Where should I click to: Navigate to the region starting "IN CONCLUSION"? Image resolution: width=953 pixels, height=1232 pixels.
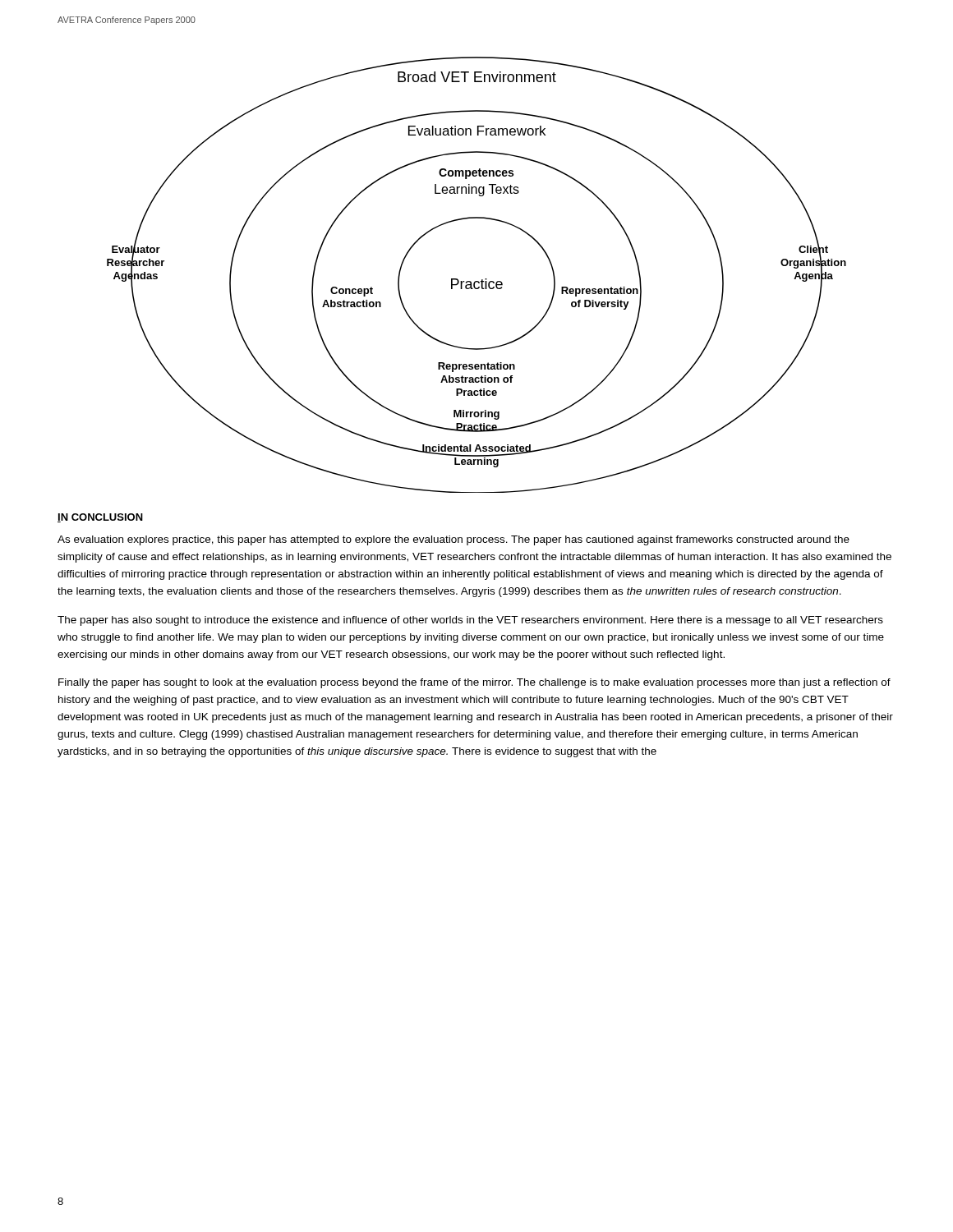(x=100, y=517)
